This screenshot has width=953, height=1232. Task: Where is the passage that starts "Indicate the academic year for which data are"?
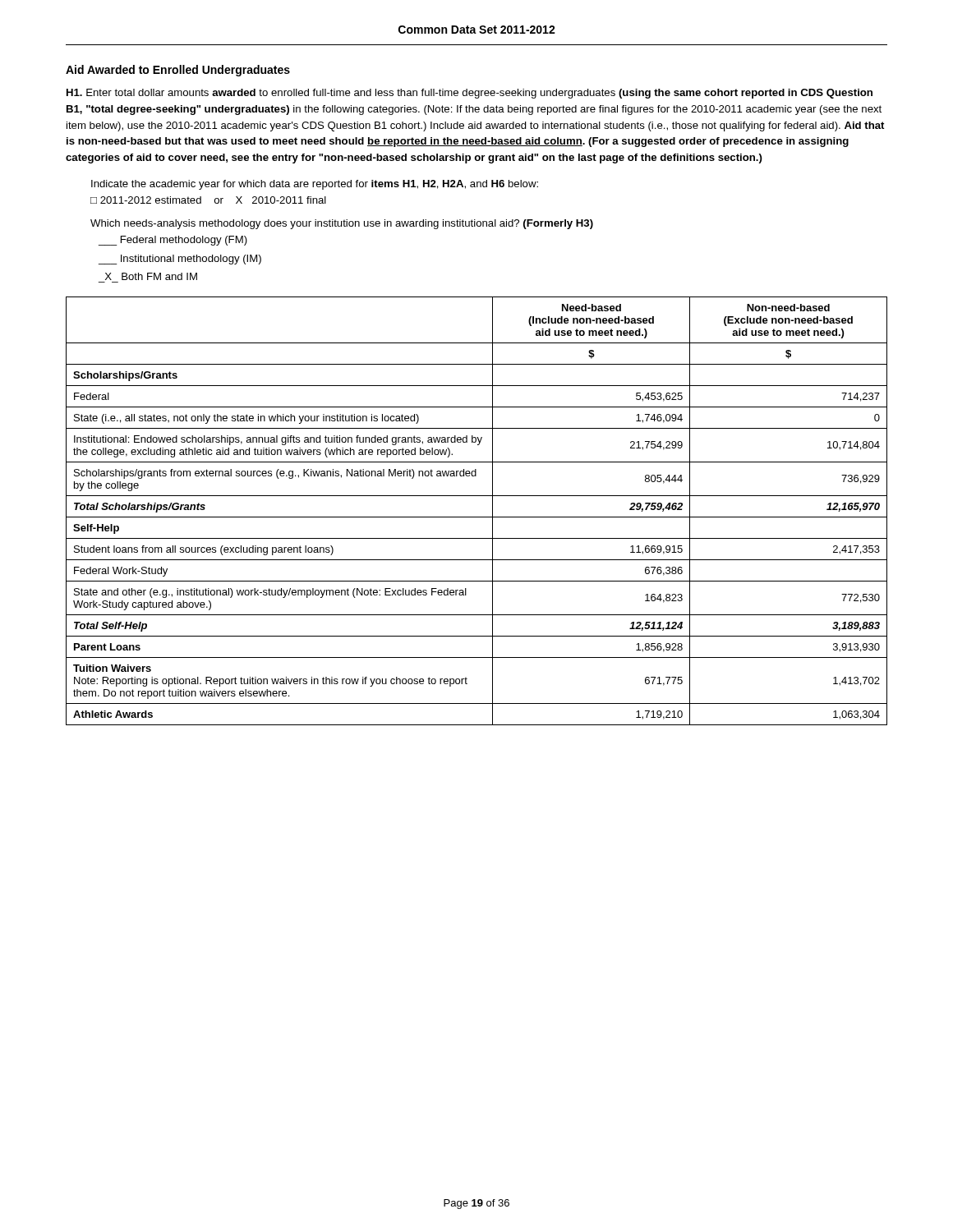click(315, 192)
